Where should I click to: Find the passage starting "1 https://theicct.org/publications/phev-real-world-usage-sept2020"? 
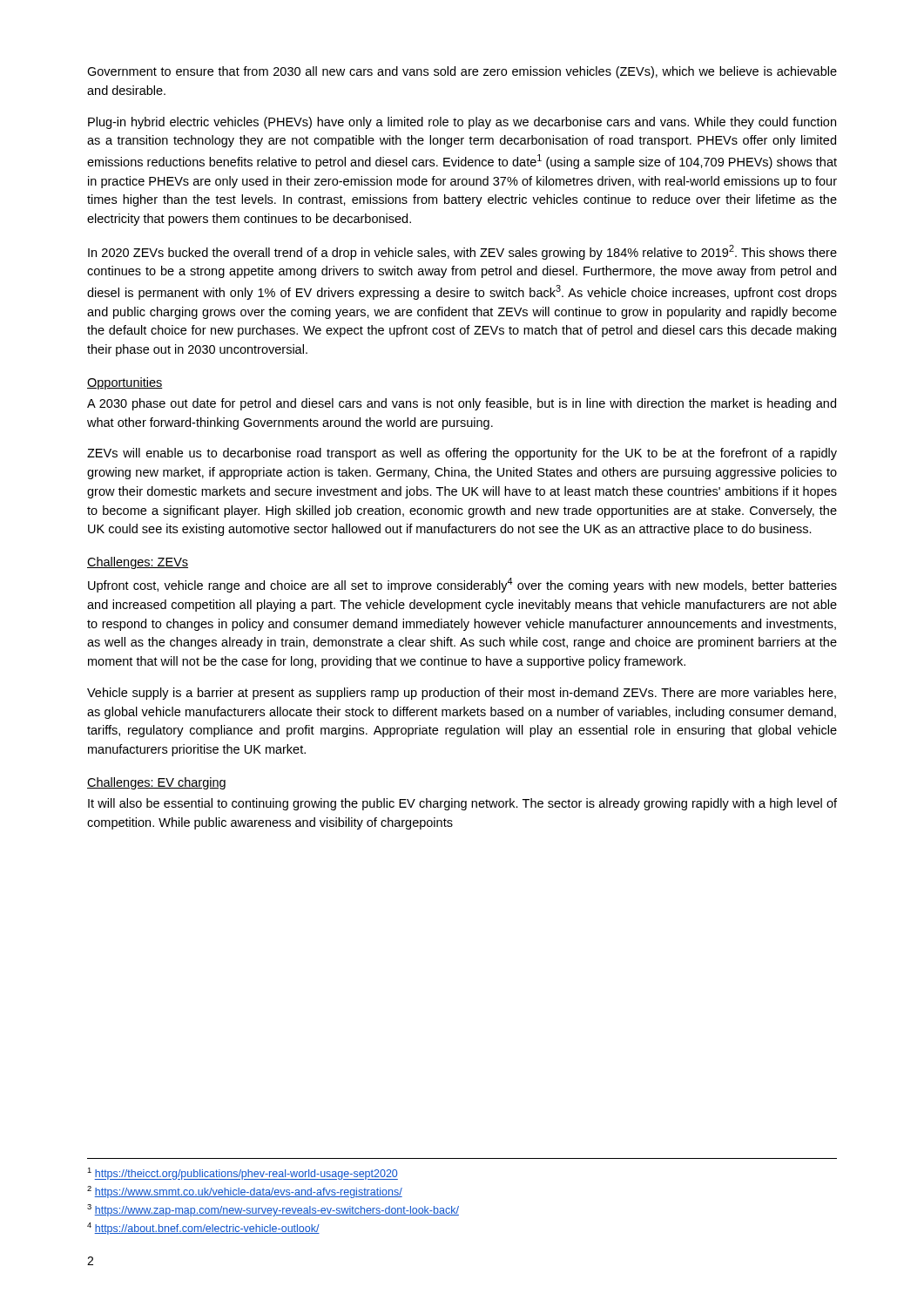pyautogui.click(x=242, y=1173)
